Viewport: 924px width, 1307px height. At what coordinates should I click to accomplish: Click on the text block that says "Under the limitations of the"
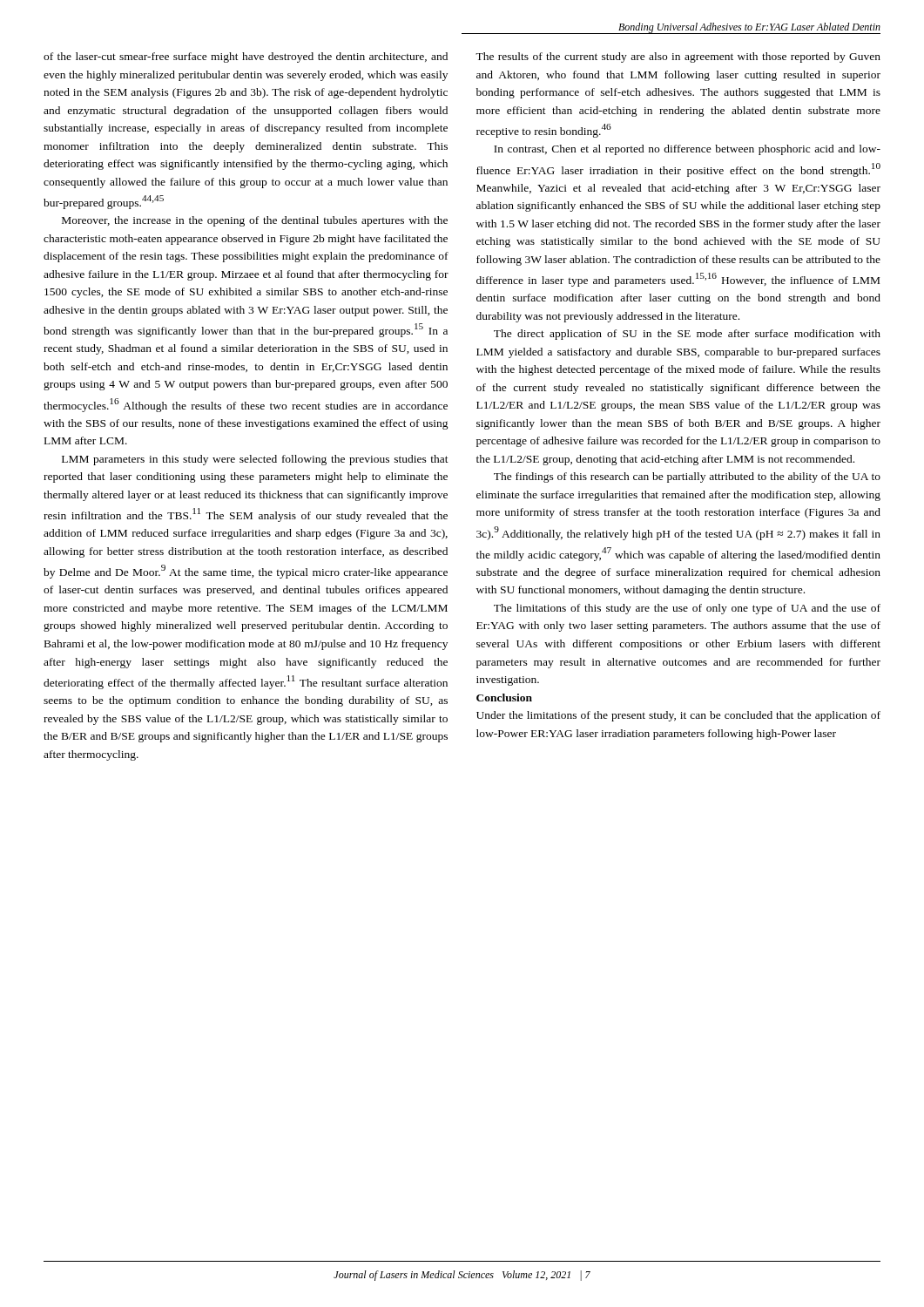(678, 724)
